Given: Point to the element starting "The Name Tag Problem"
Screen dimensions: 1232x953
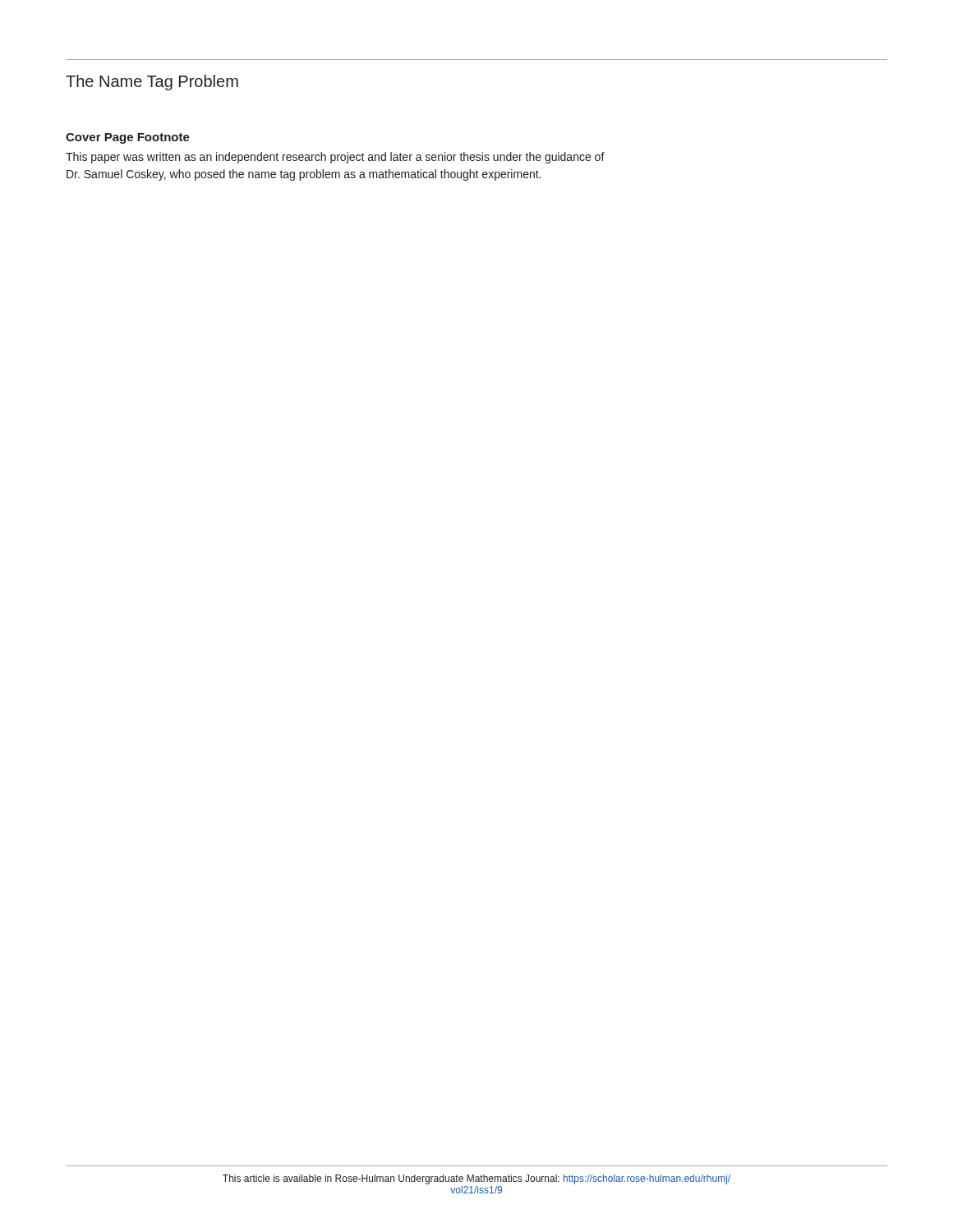Looking at the screenshot, I should click(152, 83).
